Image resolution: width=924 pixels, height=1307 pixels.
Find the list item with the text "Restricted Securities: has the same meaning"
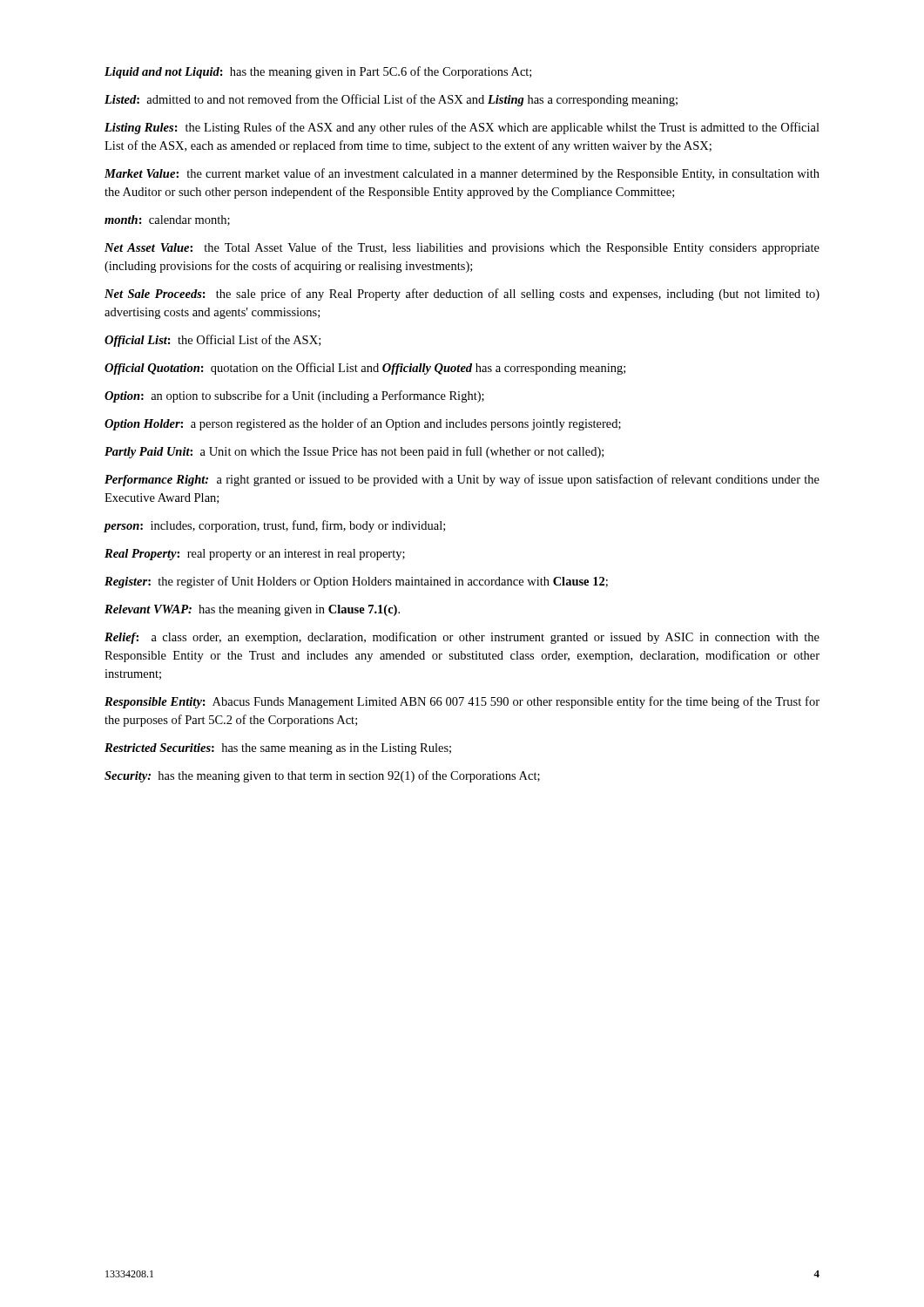pyautogui.click(x=278, y=748)
